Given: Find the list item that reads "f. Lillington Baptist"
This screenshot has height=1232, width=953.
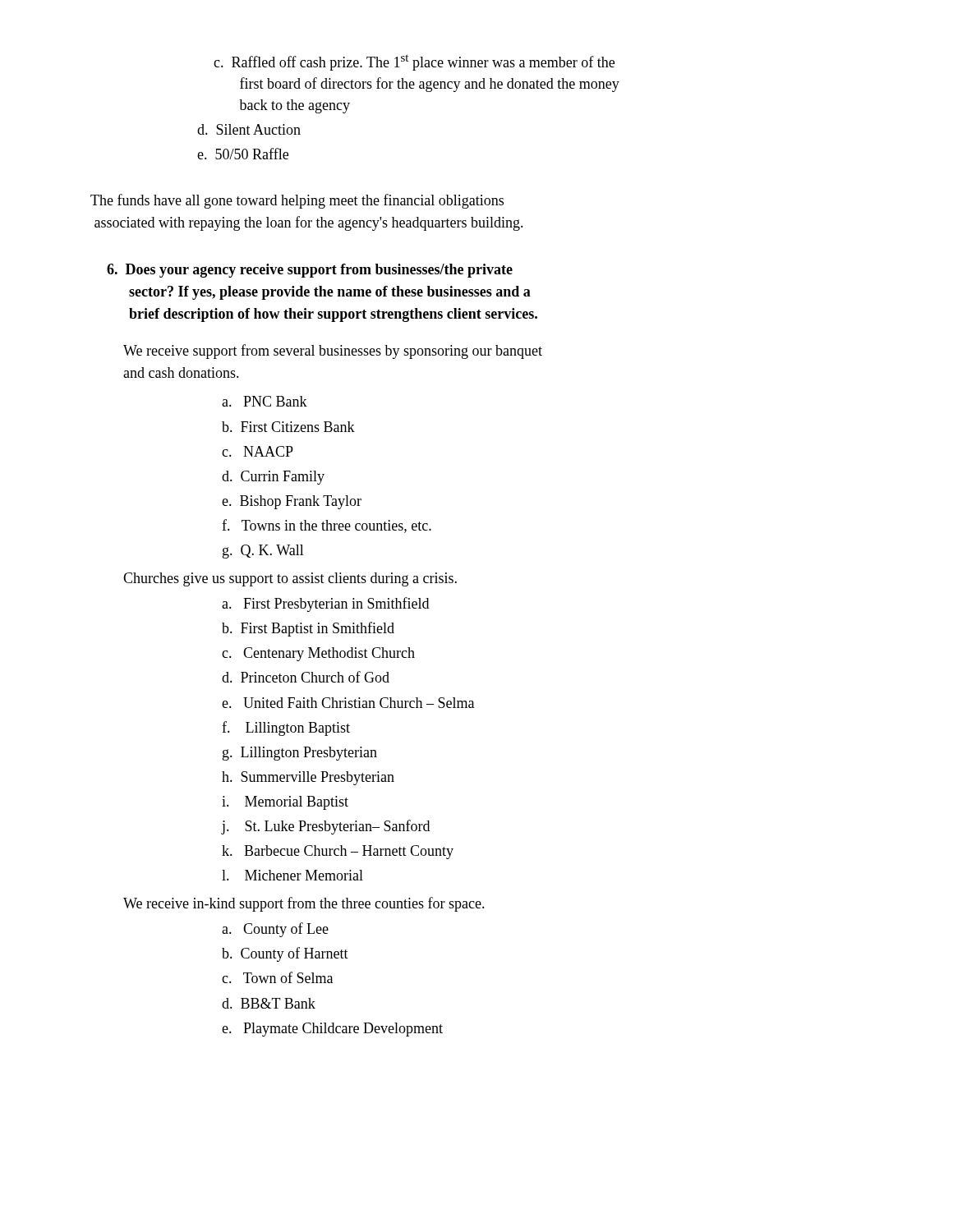Looking at the screenshot, I should [286, 727].
